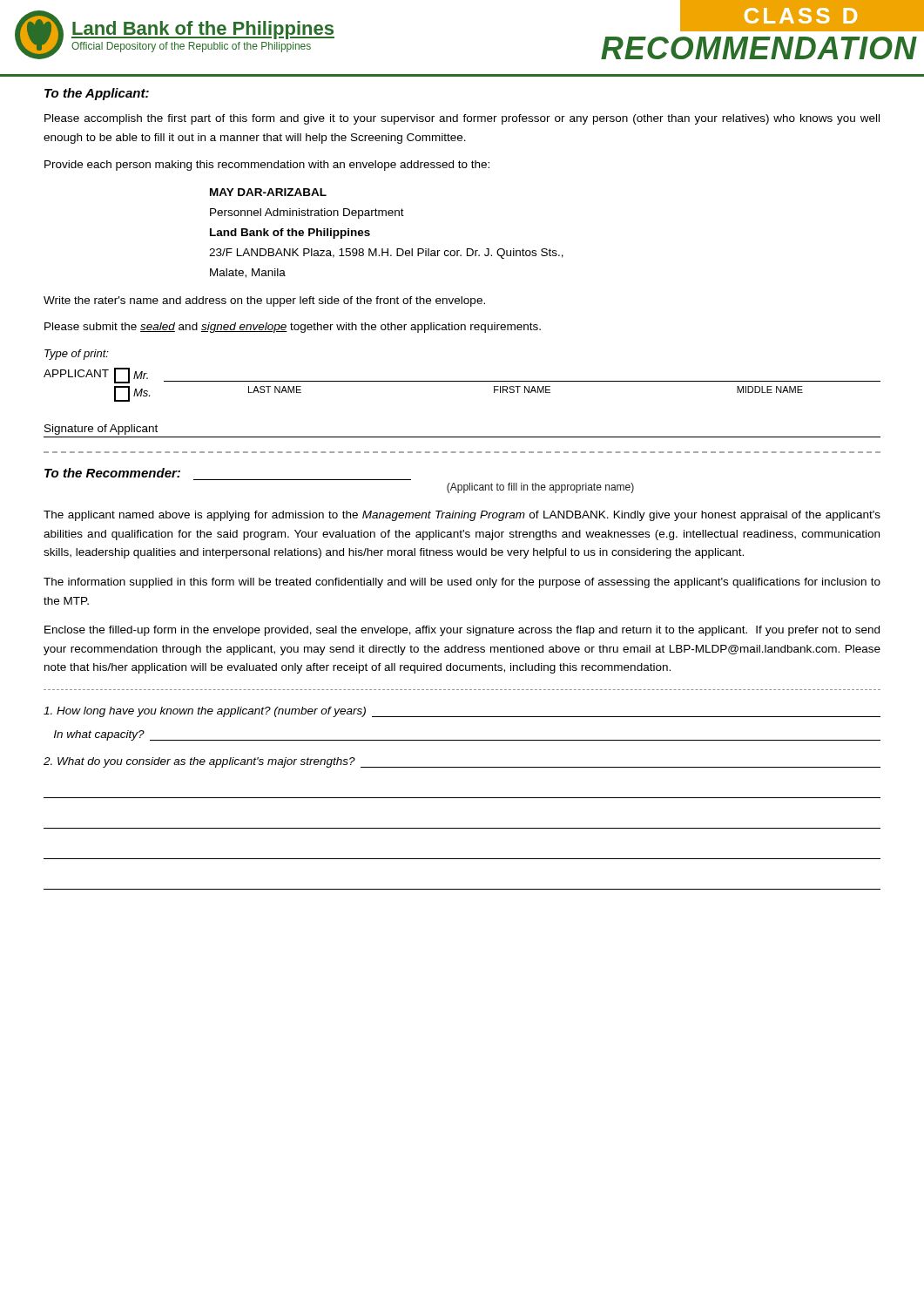Find the element starting "Signature of Applicant"
The height and width of the screenshot is (1307, 924).
point(462,428)
